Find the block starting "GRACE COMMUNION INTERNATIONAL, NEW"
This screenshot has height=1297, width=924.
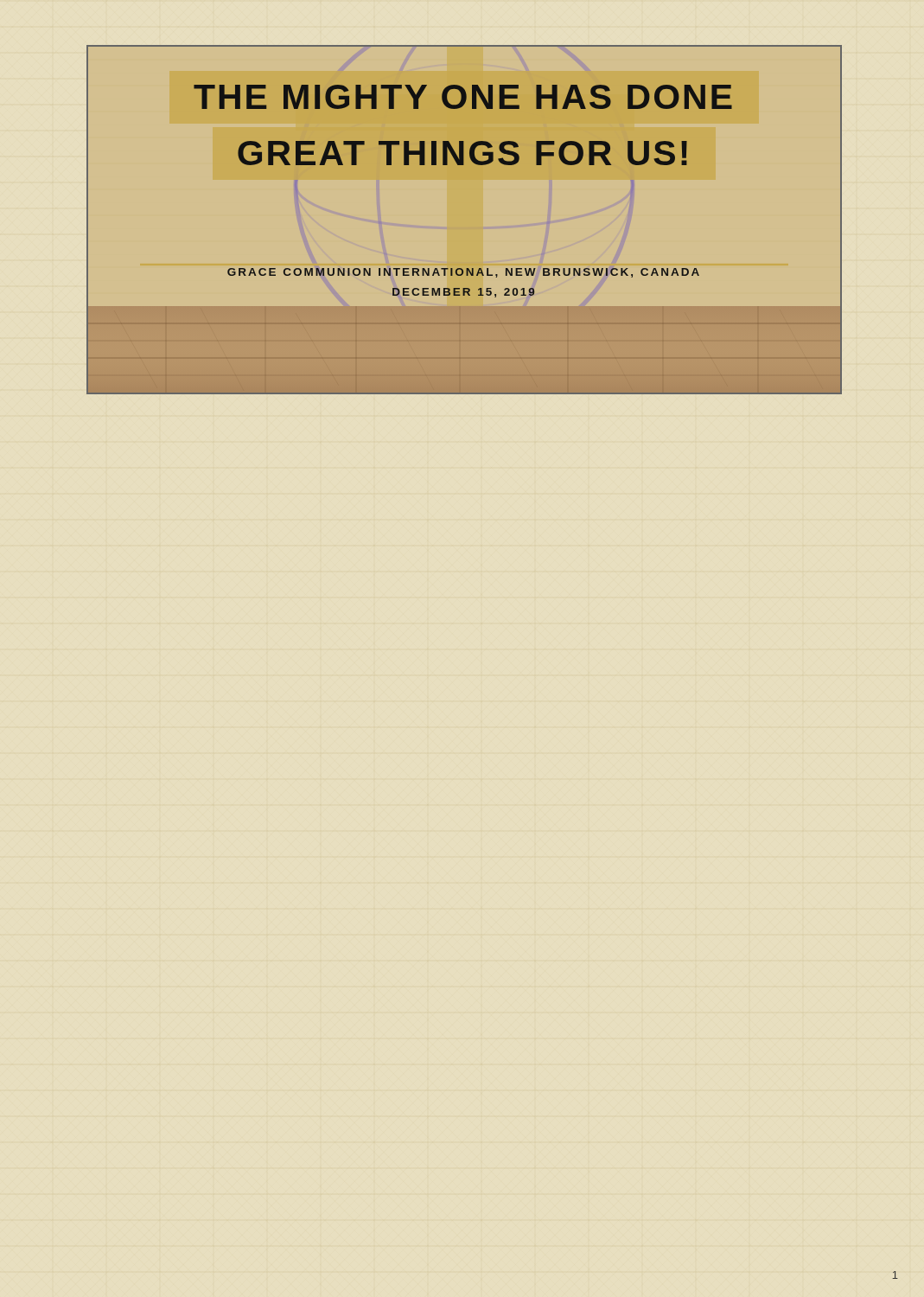tap(464, 272)
